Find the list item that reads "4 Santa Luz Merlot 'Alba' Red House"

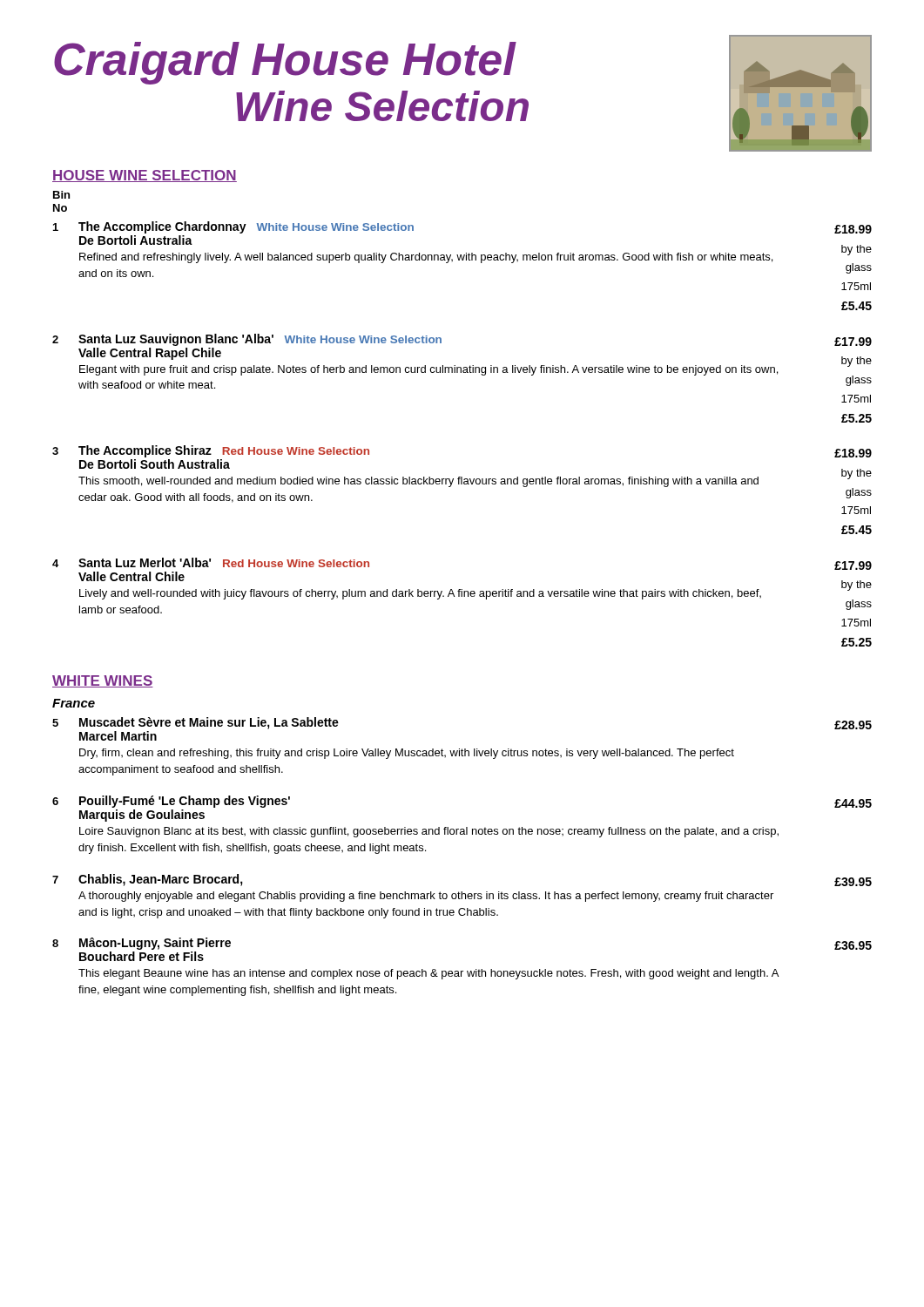click(x=462, y=604)
